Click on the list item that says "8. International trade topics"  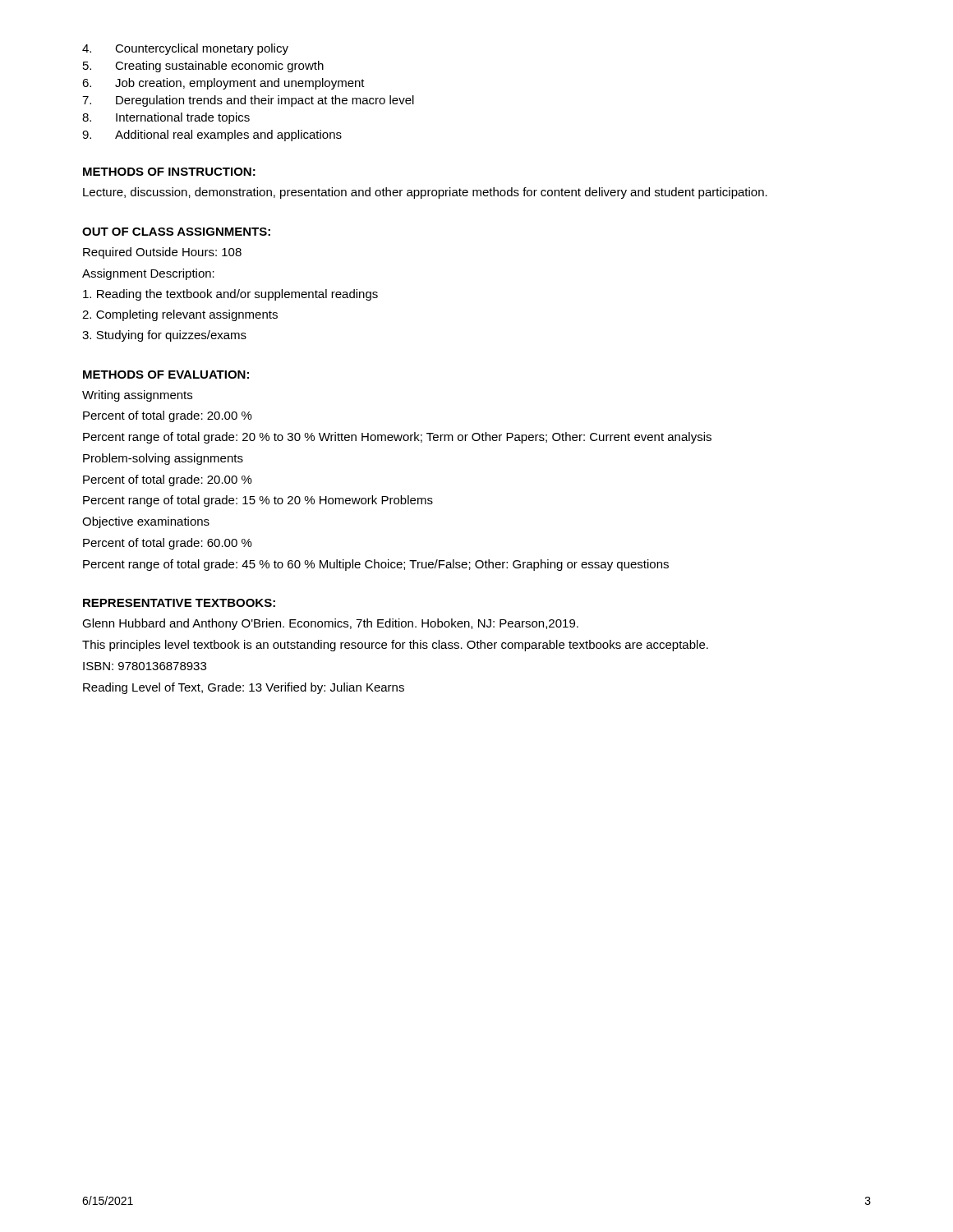point(166,117)
